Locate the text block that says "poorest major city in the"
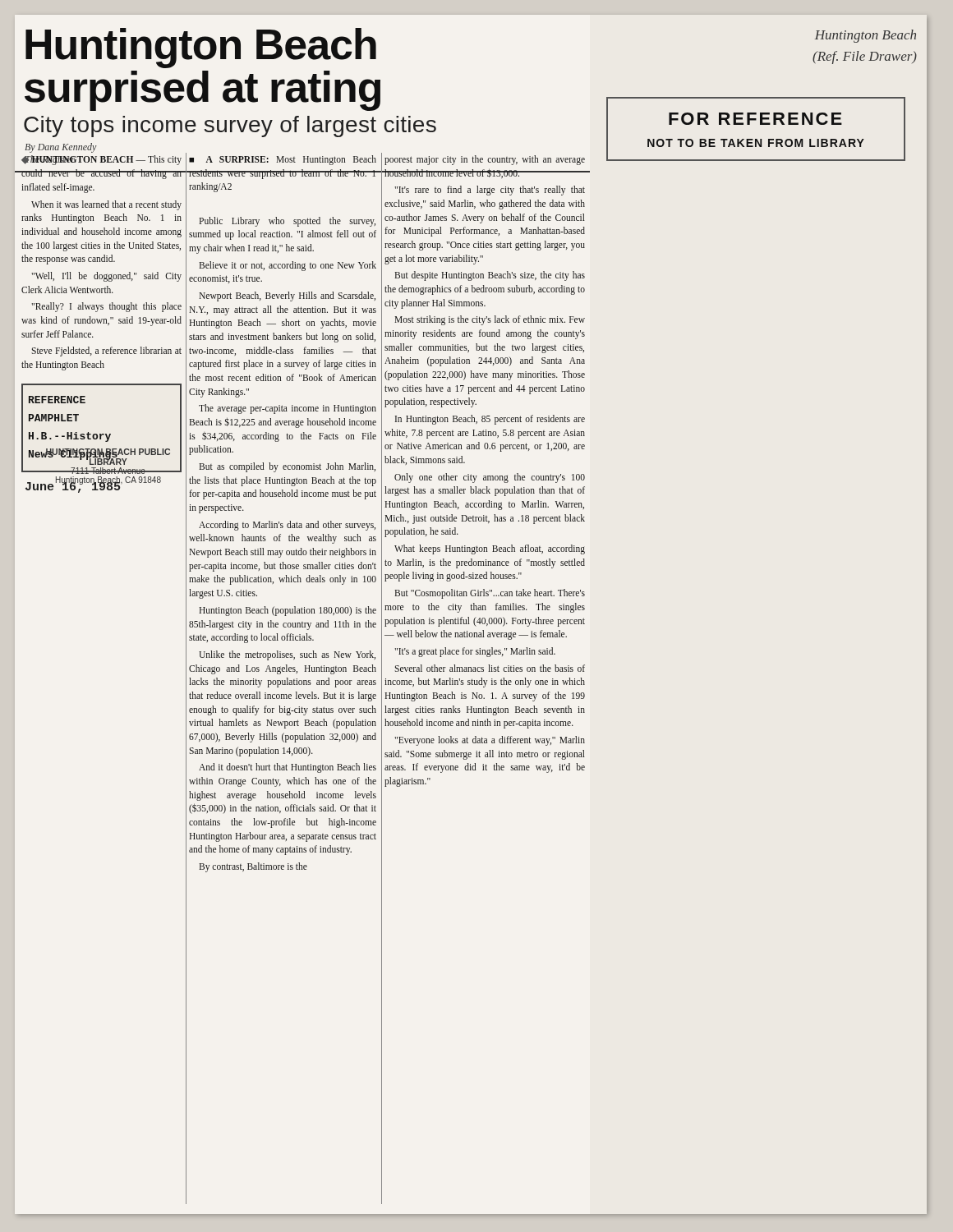The height and width of the screenshot is (1232, 953). coord(485,470)
